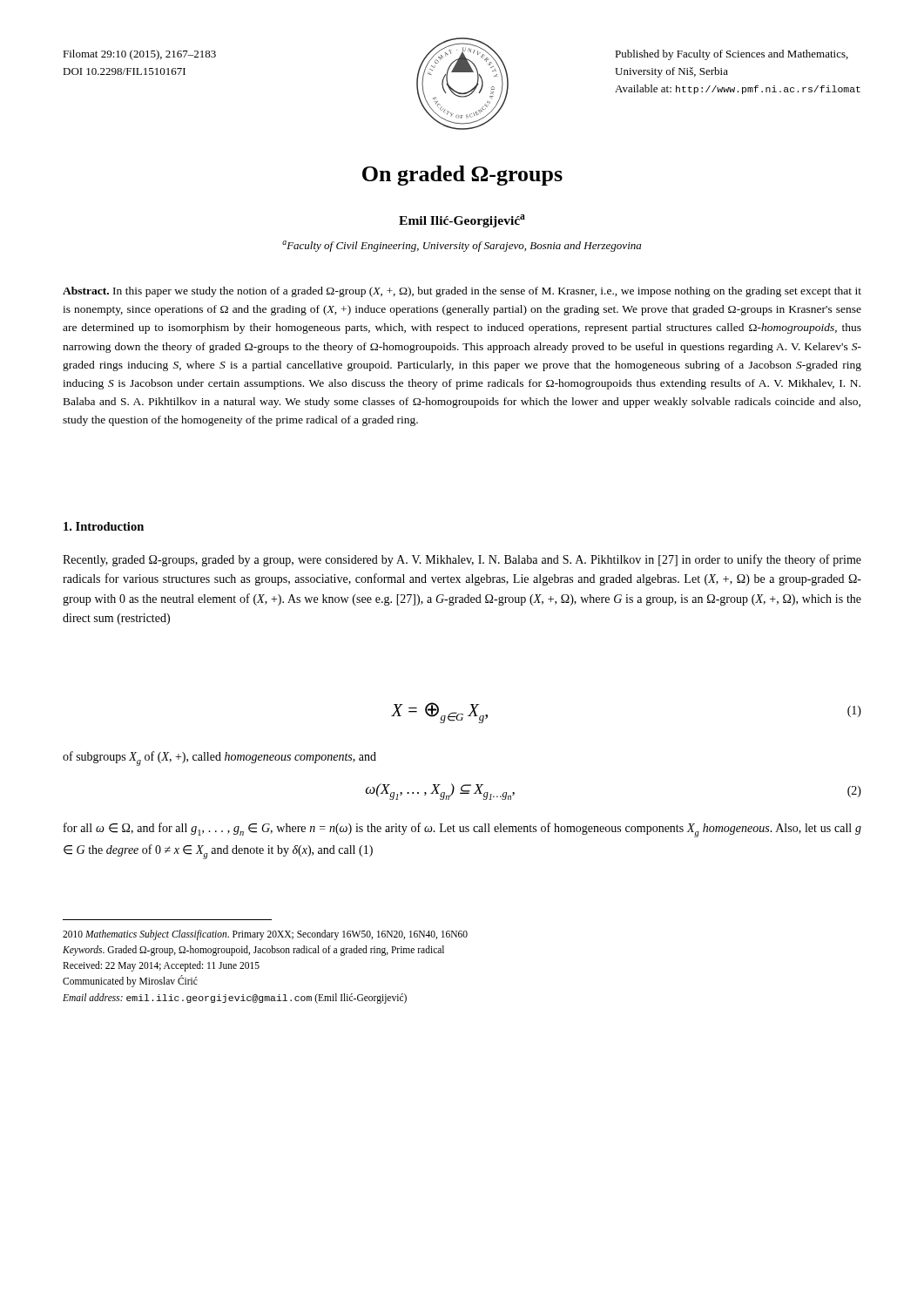Locate the block of text that opens with "Recently, graded Ω-groups, graded by a group, were"
This screenshot has width=924, height=1307.
point(462,589)
